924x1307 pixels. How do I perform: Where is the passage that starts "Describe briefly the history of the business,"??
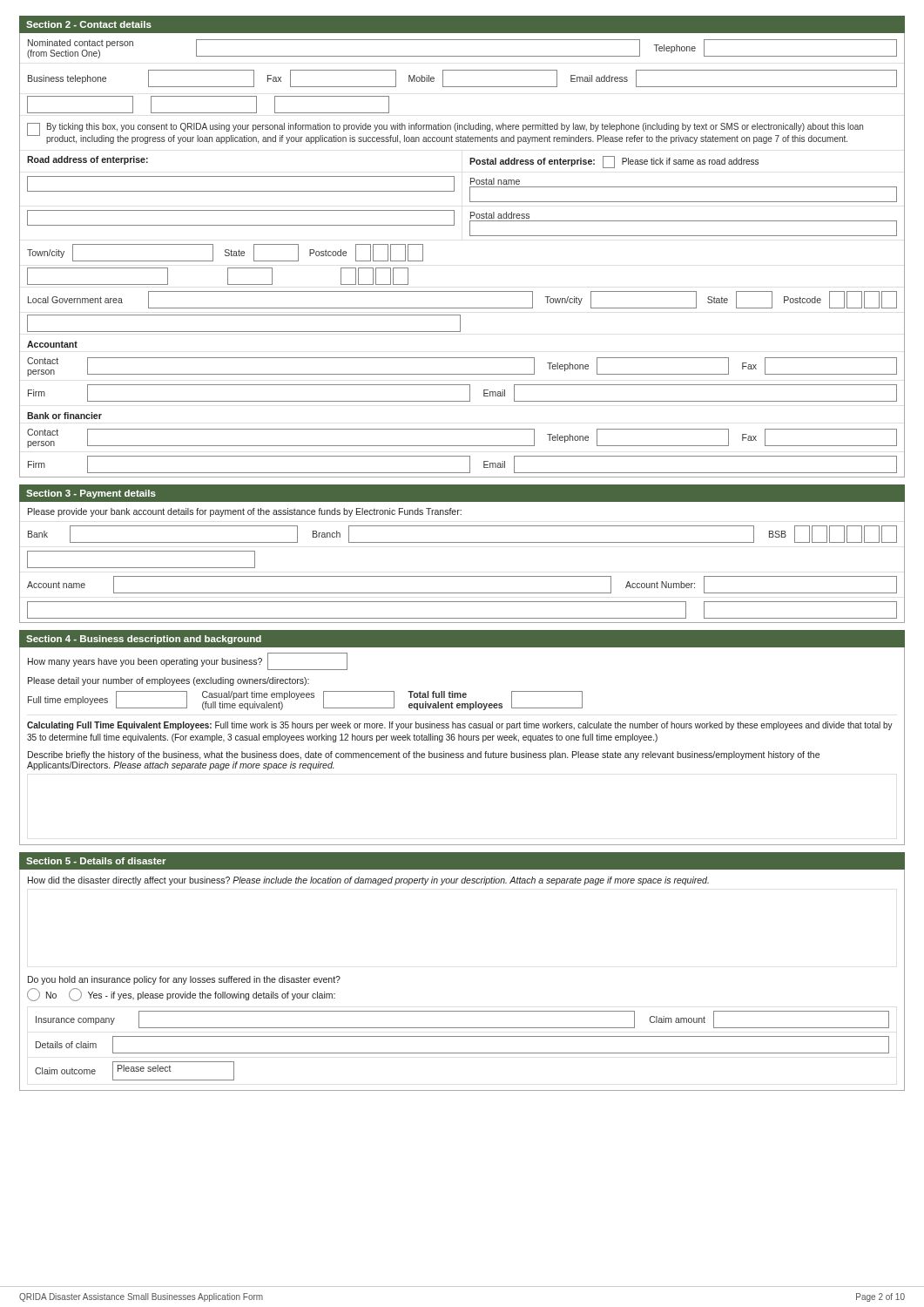[x=423, y=760]
